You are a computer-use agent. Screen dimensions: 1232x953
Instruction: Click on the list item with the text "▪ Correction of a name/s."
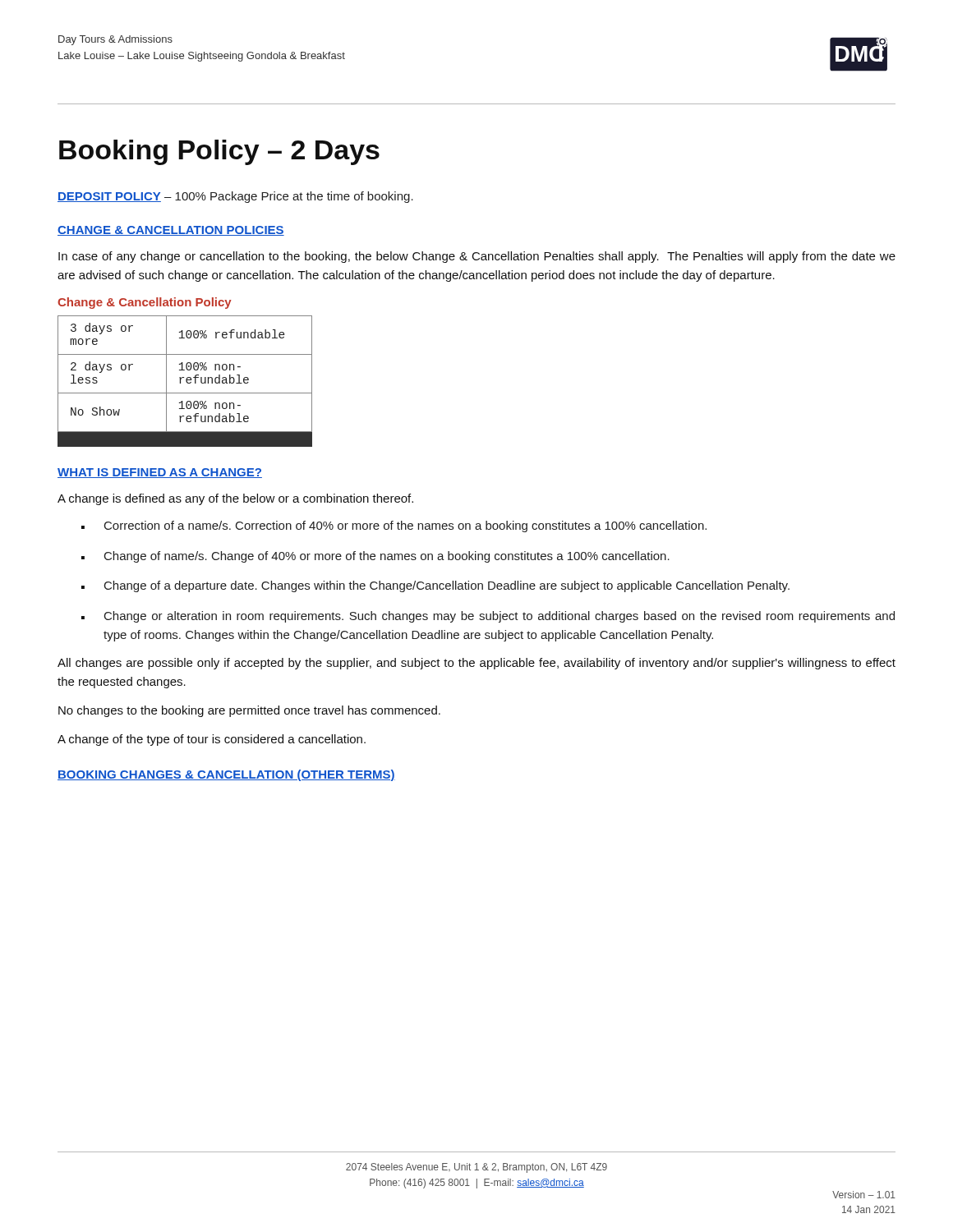(488, 527)
